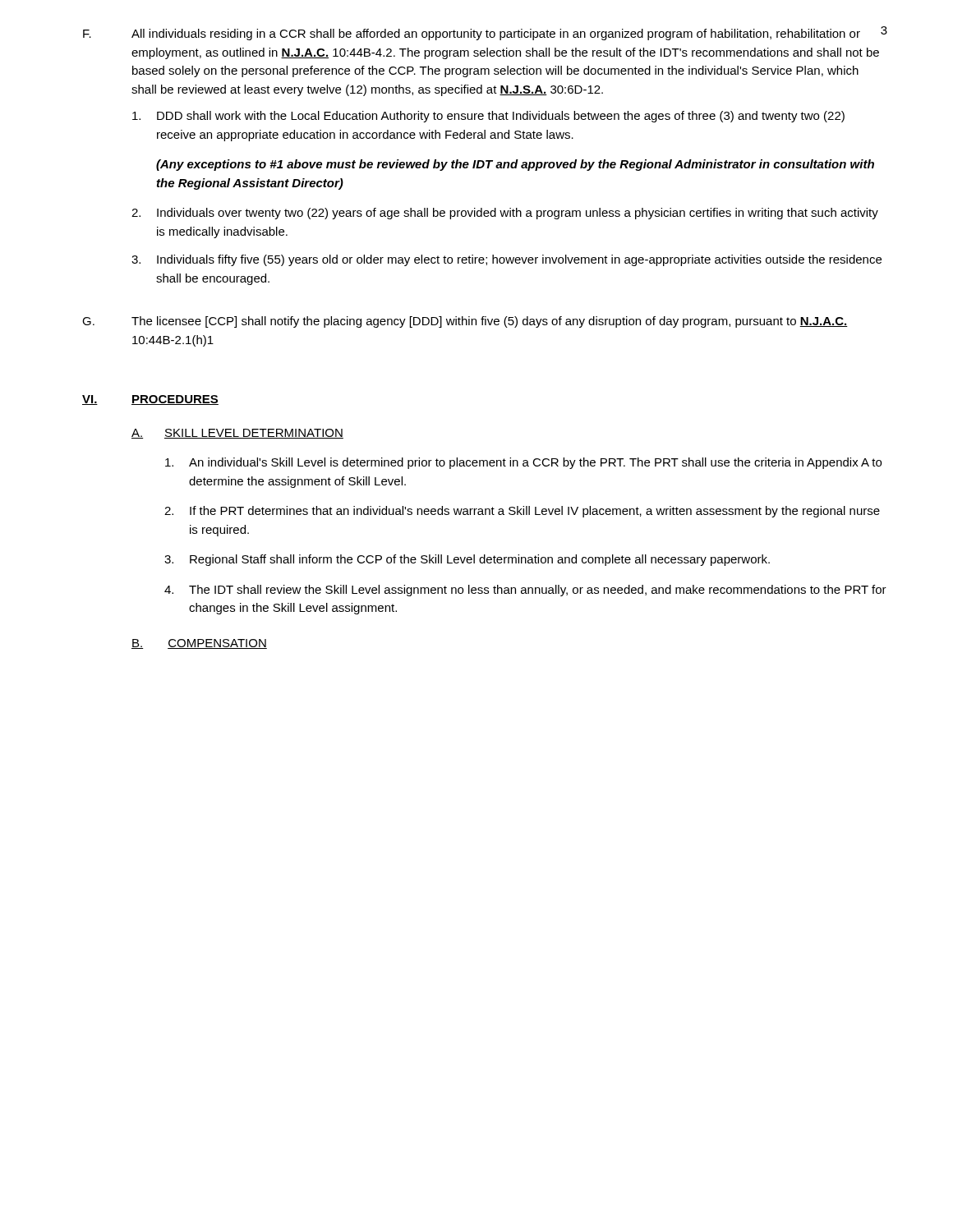Select the text block starting "(Any exceptions to #1"
This screenshot has width=953, height=1232.
point(515,173)
